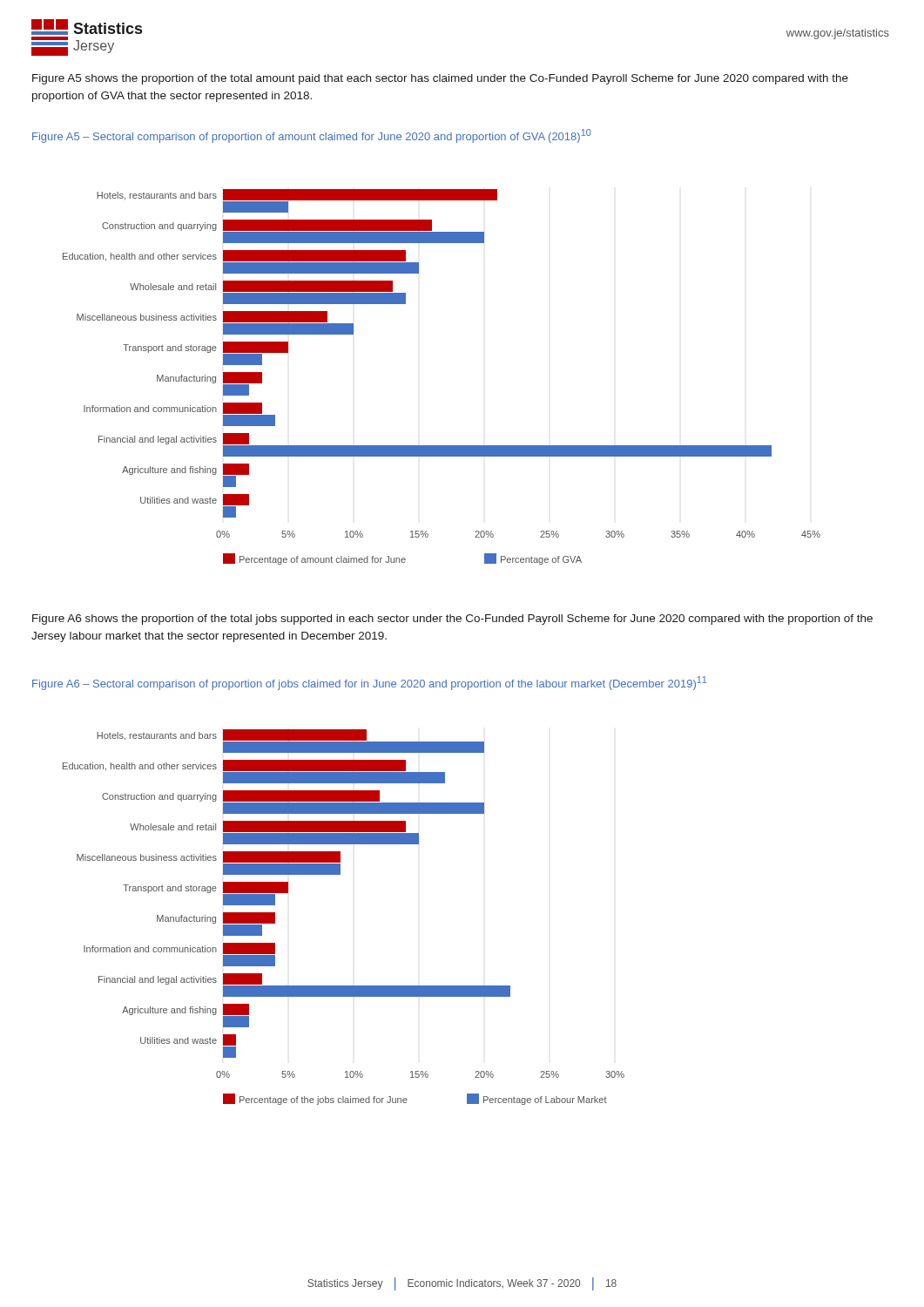Find the text starting "Figure A6 shows the proportion of the"
Screen dimensions: 1307x924
[x=452, y=627]
